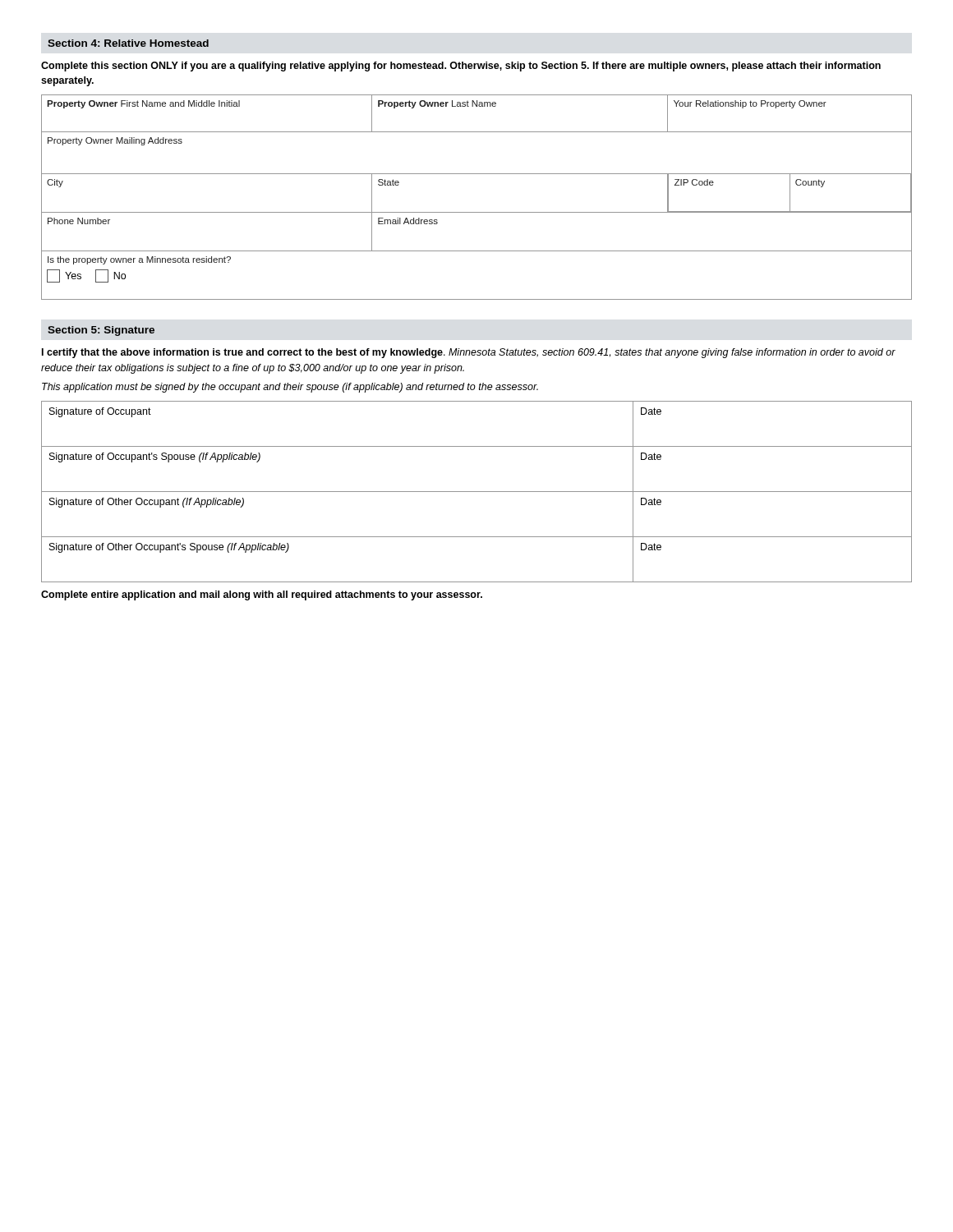Point to the block starting "I certify that the"
Screen dimensions: 1232x953
[468, 360]
